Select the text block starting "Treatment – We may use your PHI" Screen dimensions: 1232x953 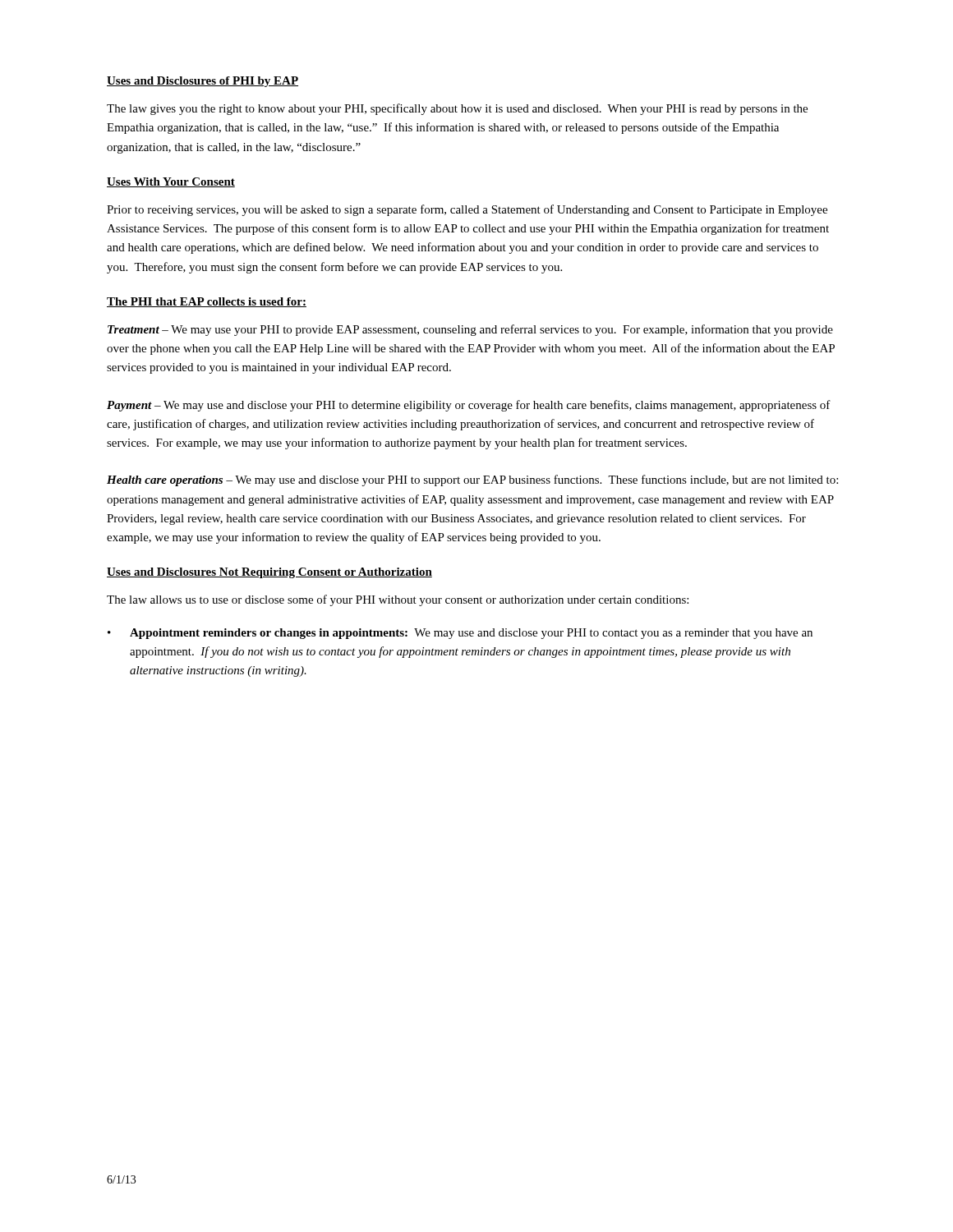pyautogui.click(x=471, y=348)
